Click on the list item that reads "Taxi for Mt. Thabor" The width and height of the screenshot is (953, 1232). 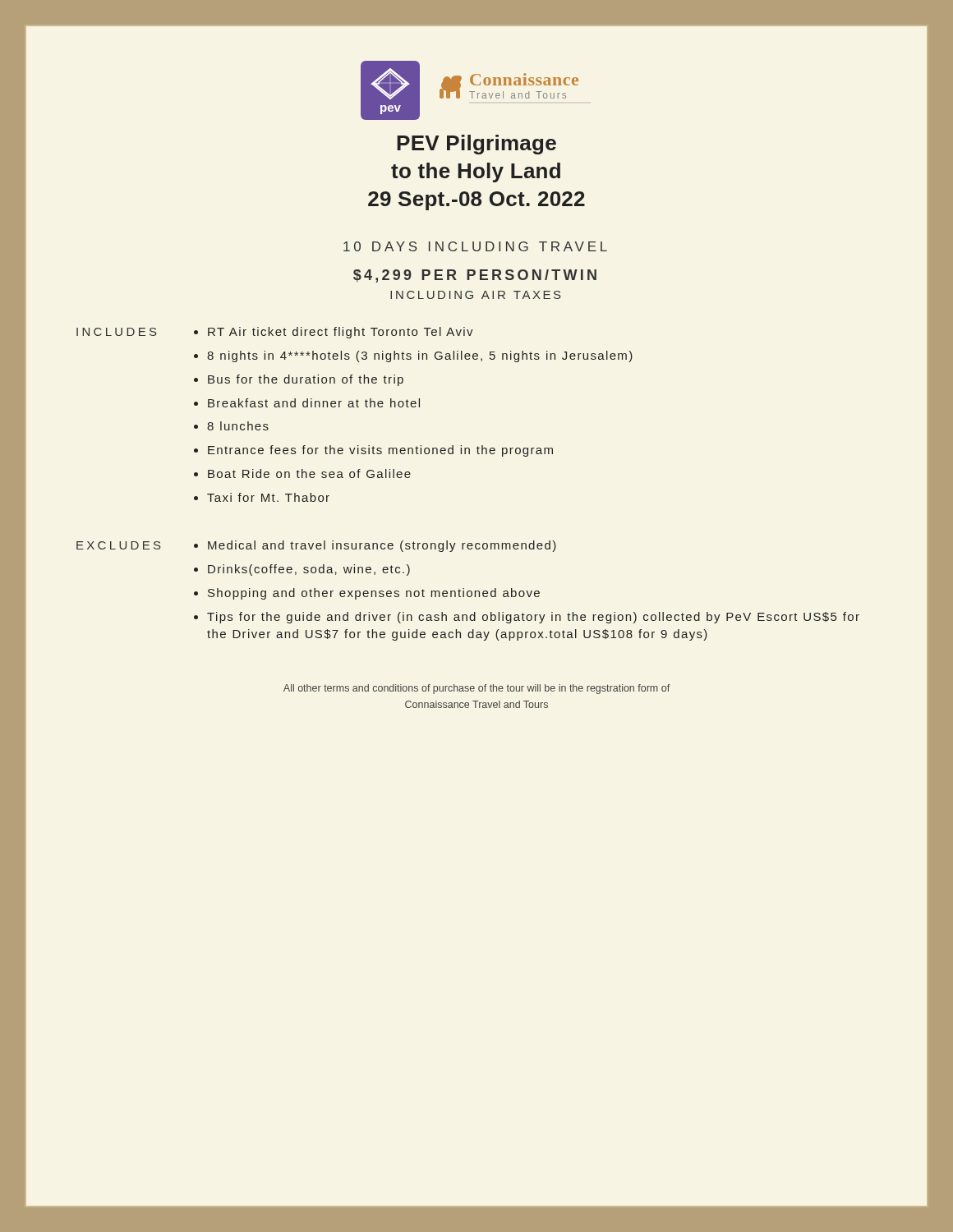click(269, 497)
